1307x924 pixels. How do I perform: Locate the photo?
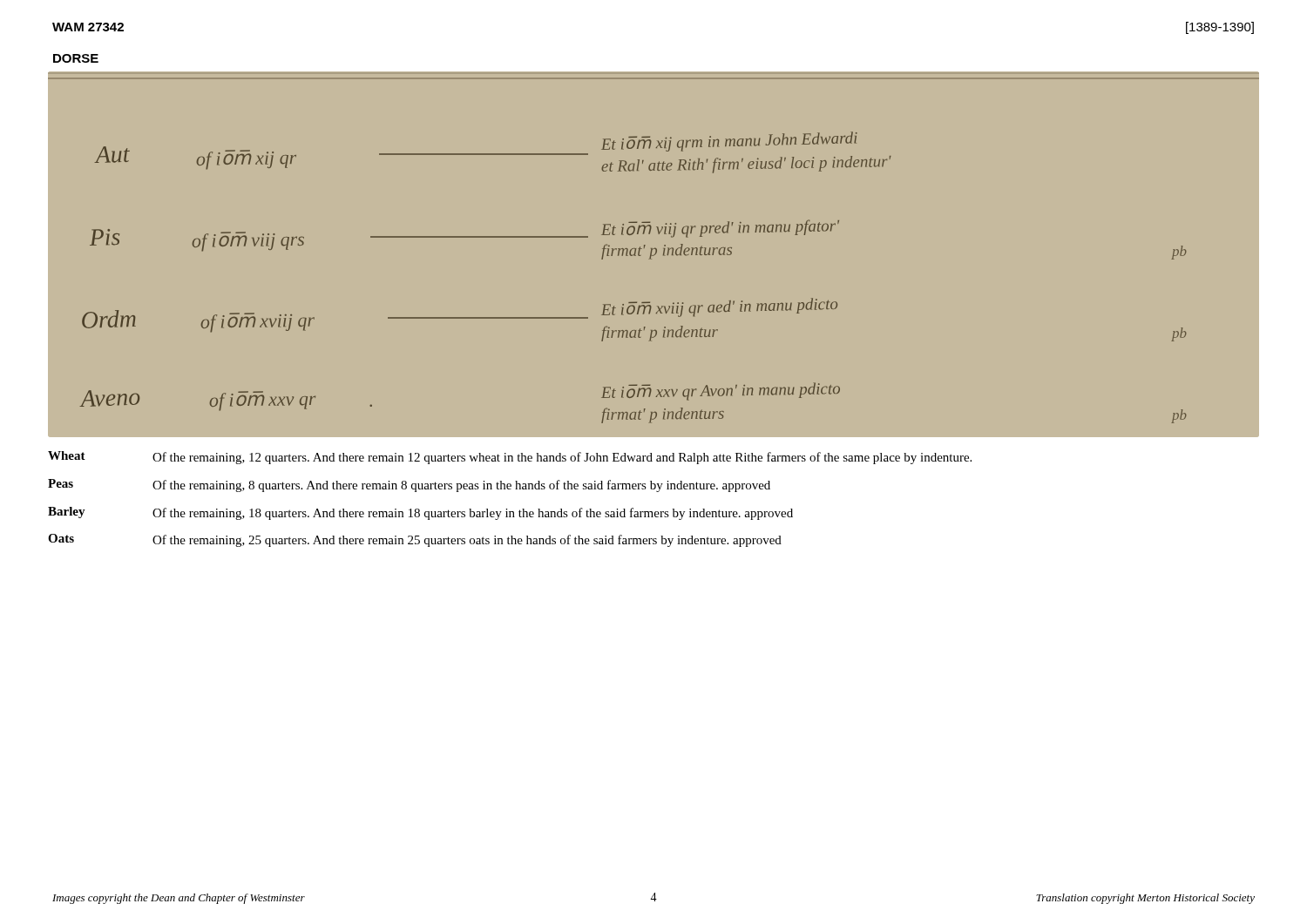click(x=654, y=254)
